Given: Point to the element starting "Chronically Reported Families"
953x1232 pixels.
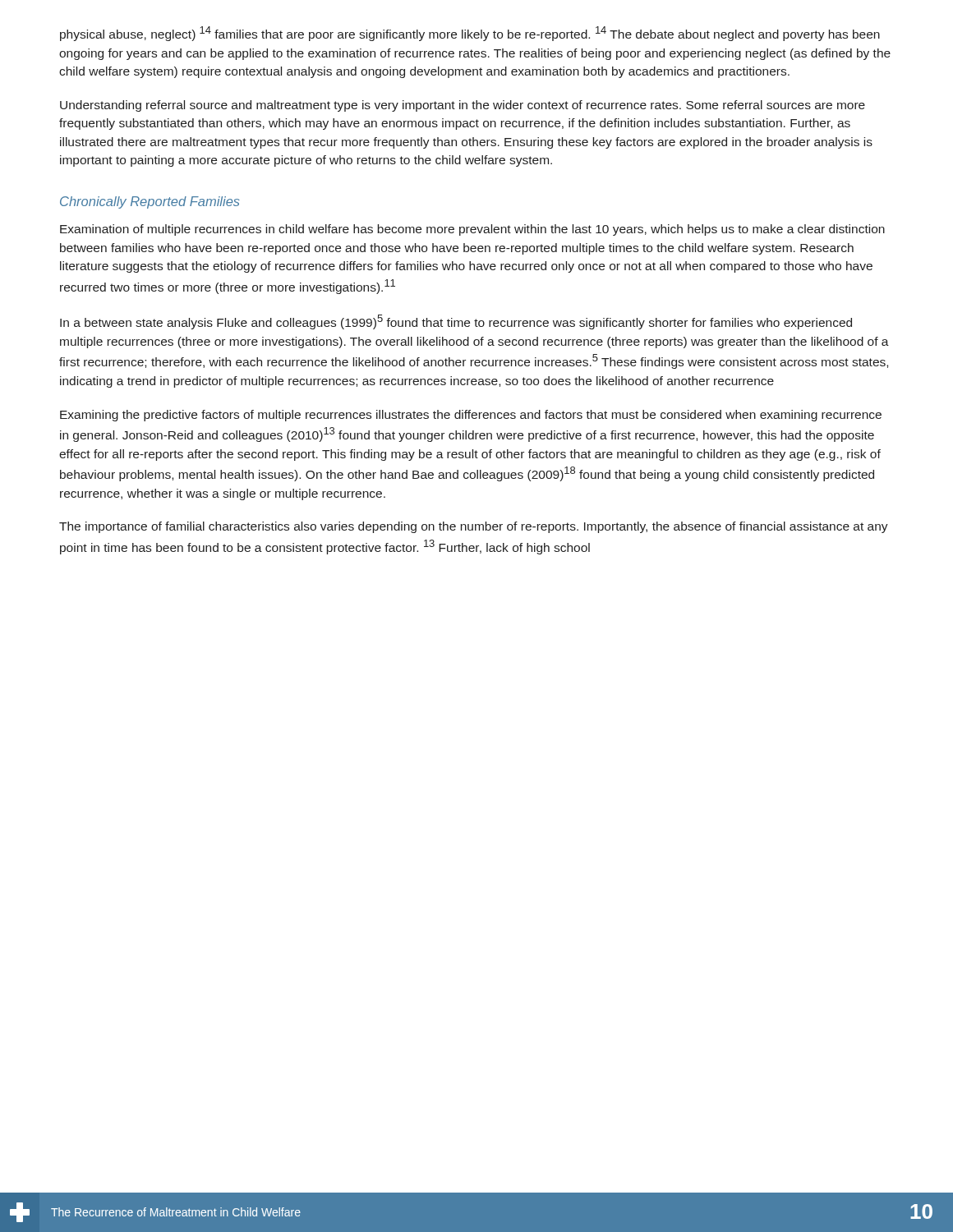Looking at the screenshot, I should click(x=150, y=202).
